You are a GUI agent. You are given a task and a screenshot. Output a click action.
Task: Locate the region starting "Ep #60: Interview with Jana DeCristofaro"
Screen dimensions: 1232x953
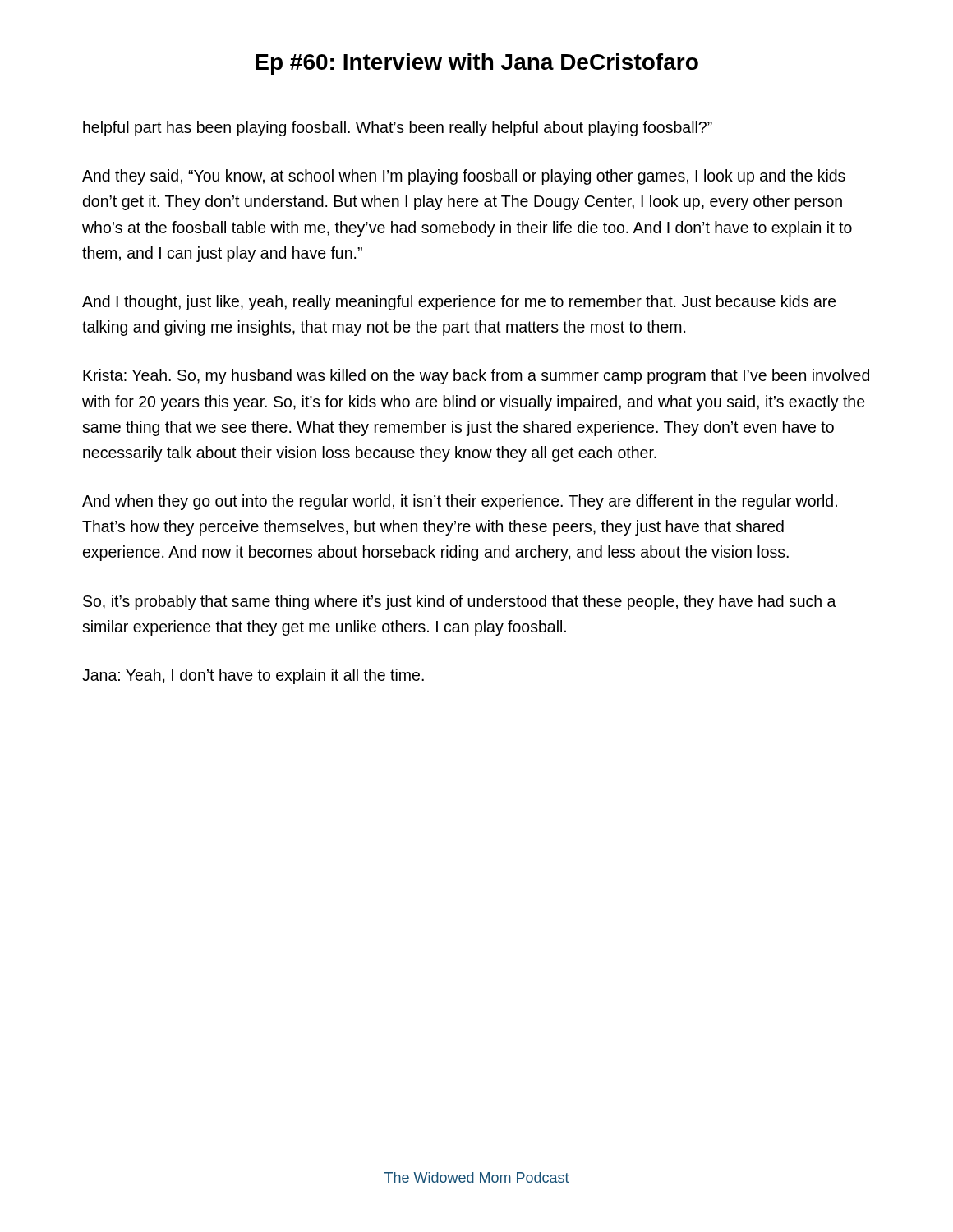[x=476, y=62]
